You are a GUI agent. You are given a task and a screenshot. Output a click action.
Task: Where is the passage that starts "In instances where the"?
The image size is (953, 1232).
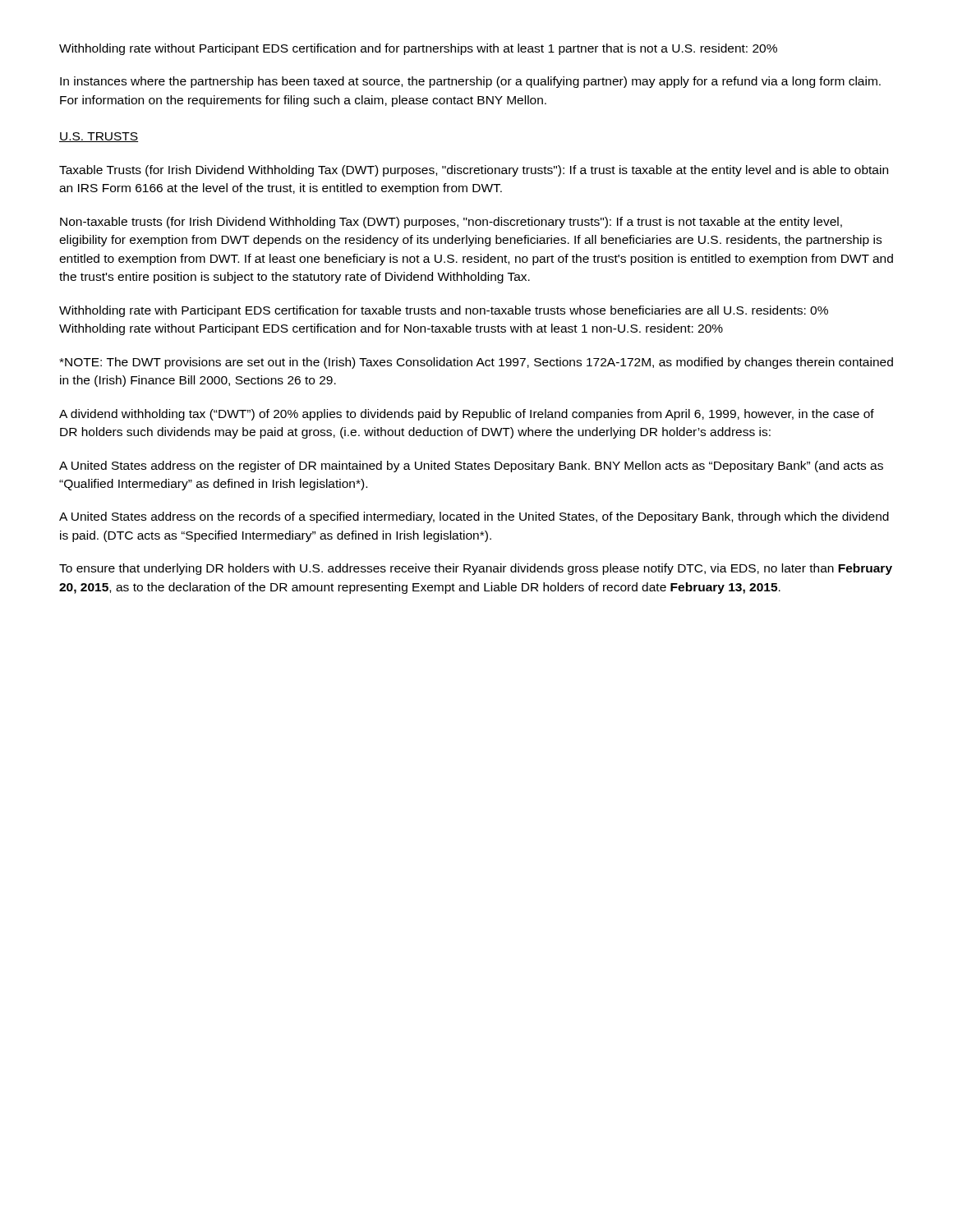(470, 90)
